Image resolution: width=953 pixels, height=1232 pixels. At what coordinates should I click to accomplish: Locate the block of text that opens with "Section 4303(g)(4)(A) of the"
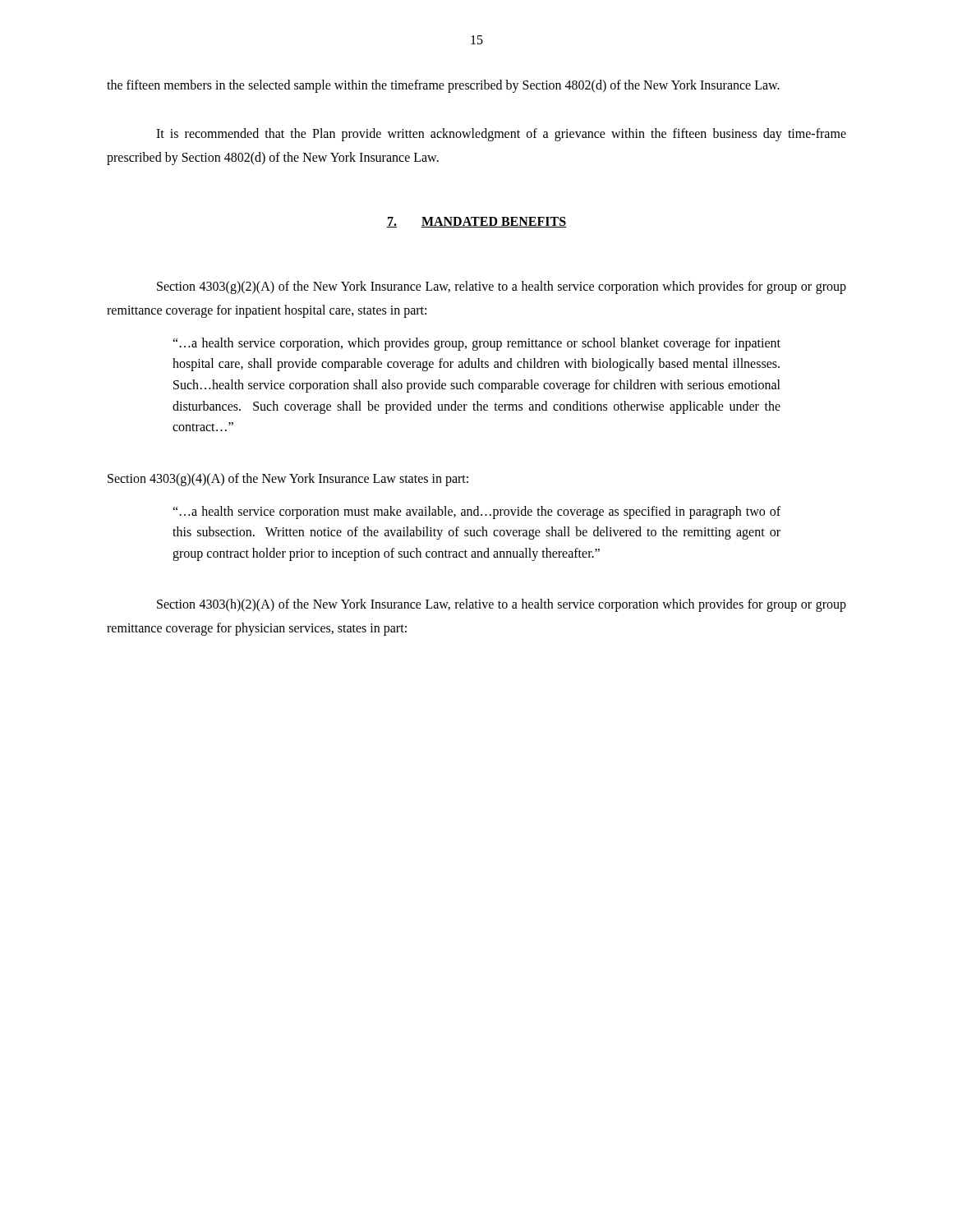click(x=288, y=478)
